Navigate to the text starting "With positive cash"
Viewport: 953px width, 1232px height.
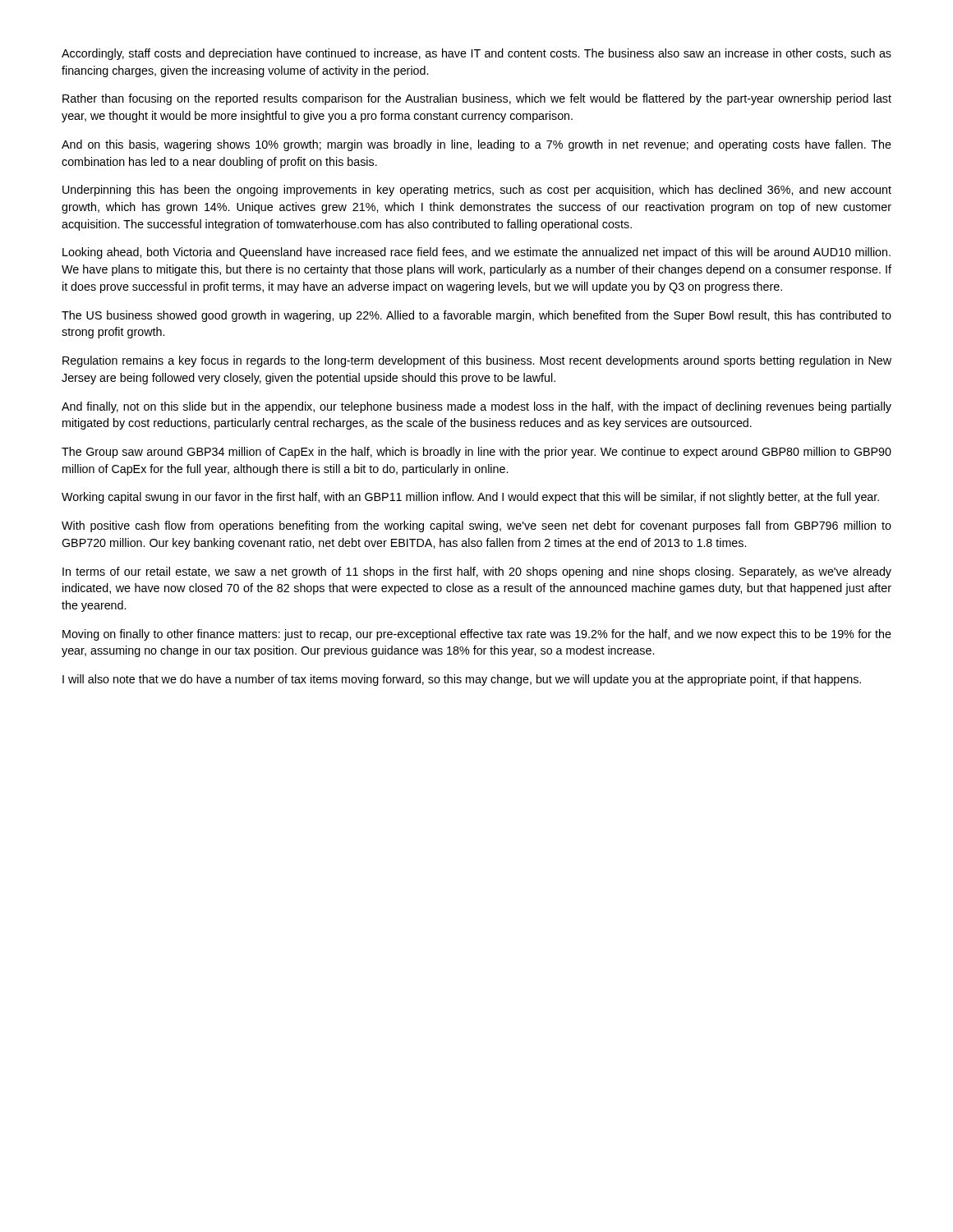coord(476,534)
